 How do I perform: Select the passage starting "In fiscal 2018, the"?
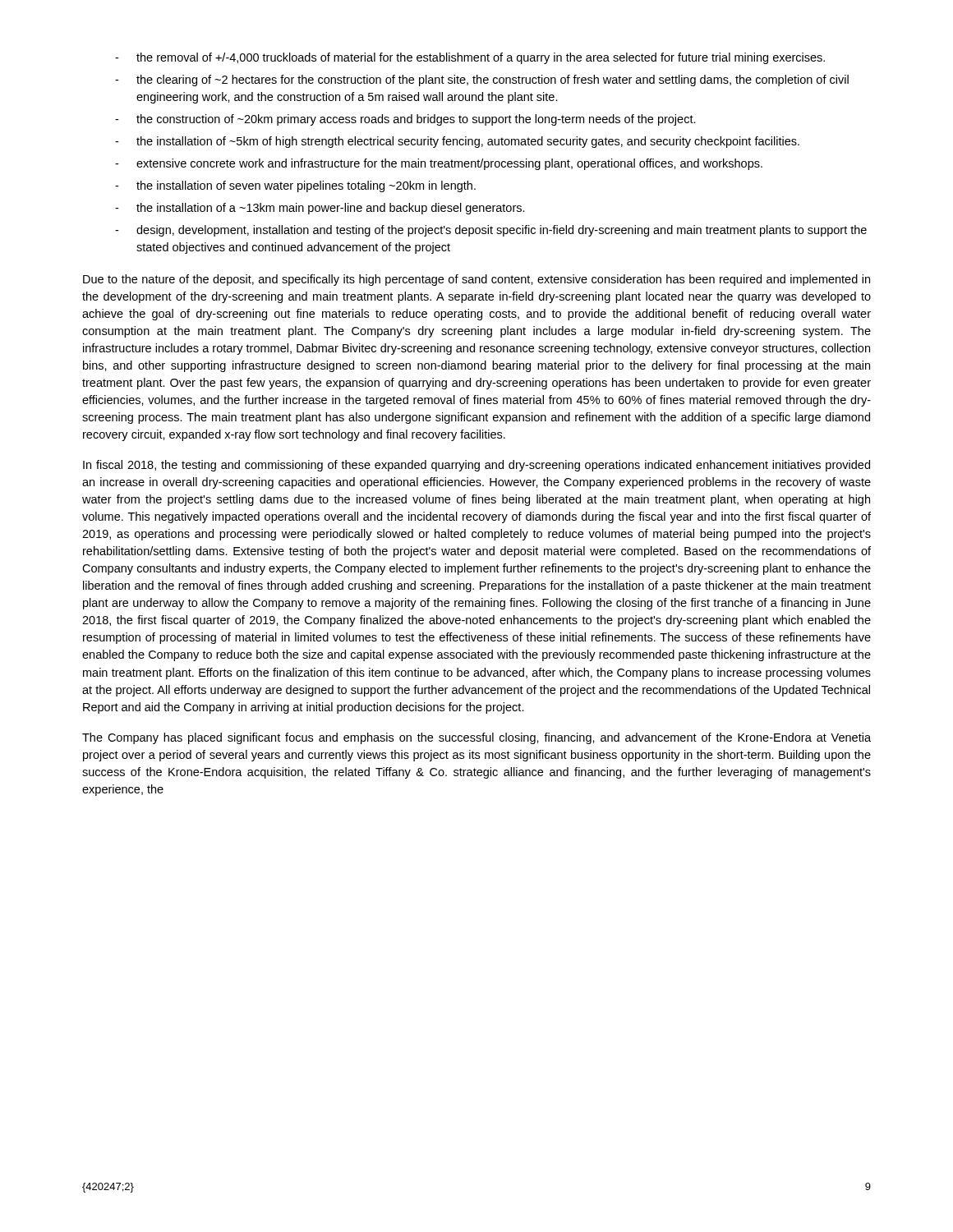click(476, 586)
